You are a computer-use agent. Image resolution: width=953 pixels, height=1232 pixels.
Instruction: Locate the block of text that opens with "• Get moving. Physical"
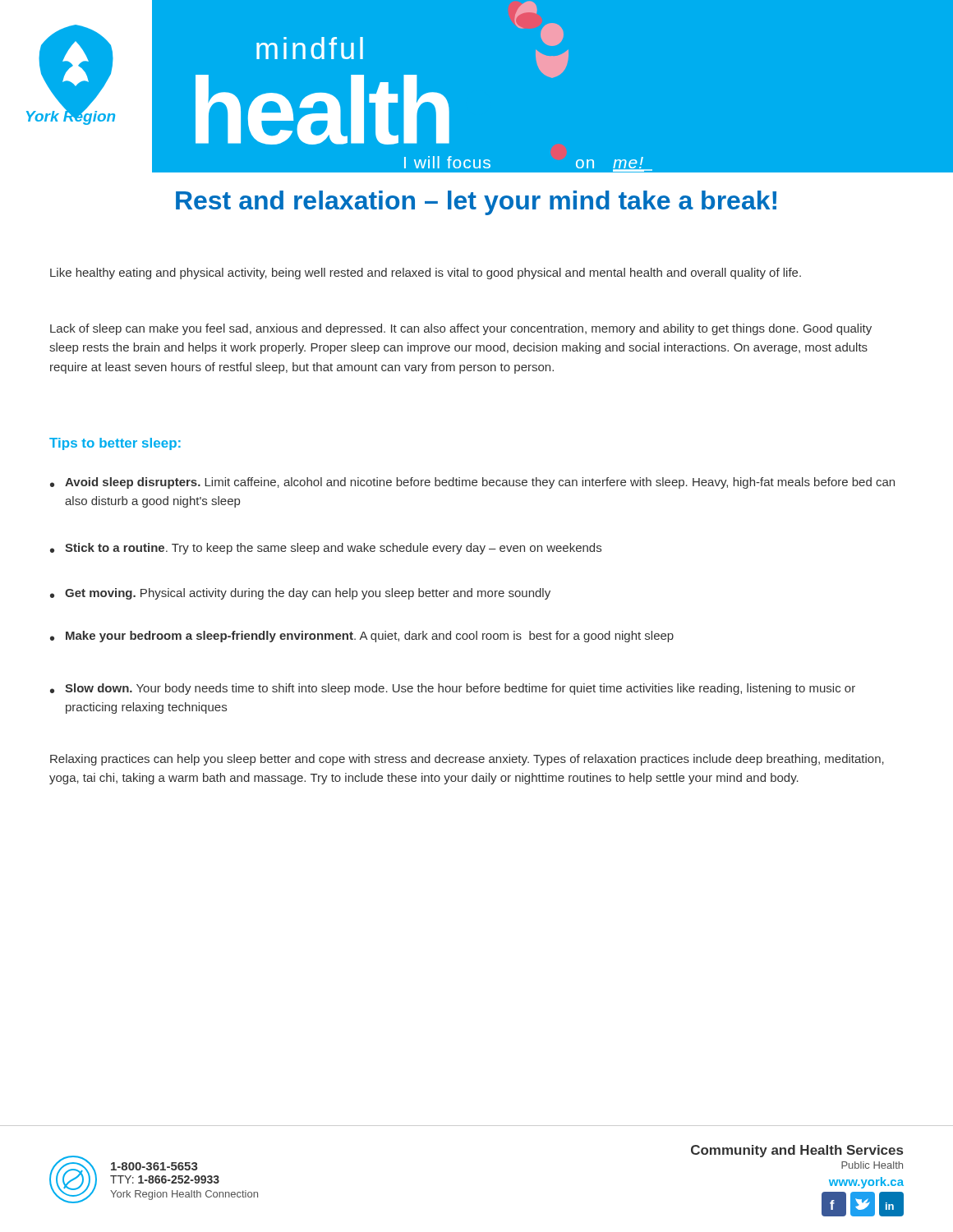300,596
